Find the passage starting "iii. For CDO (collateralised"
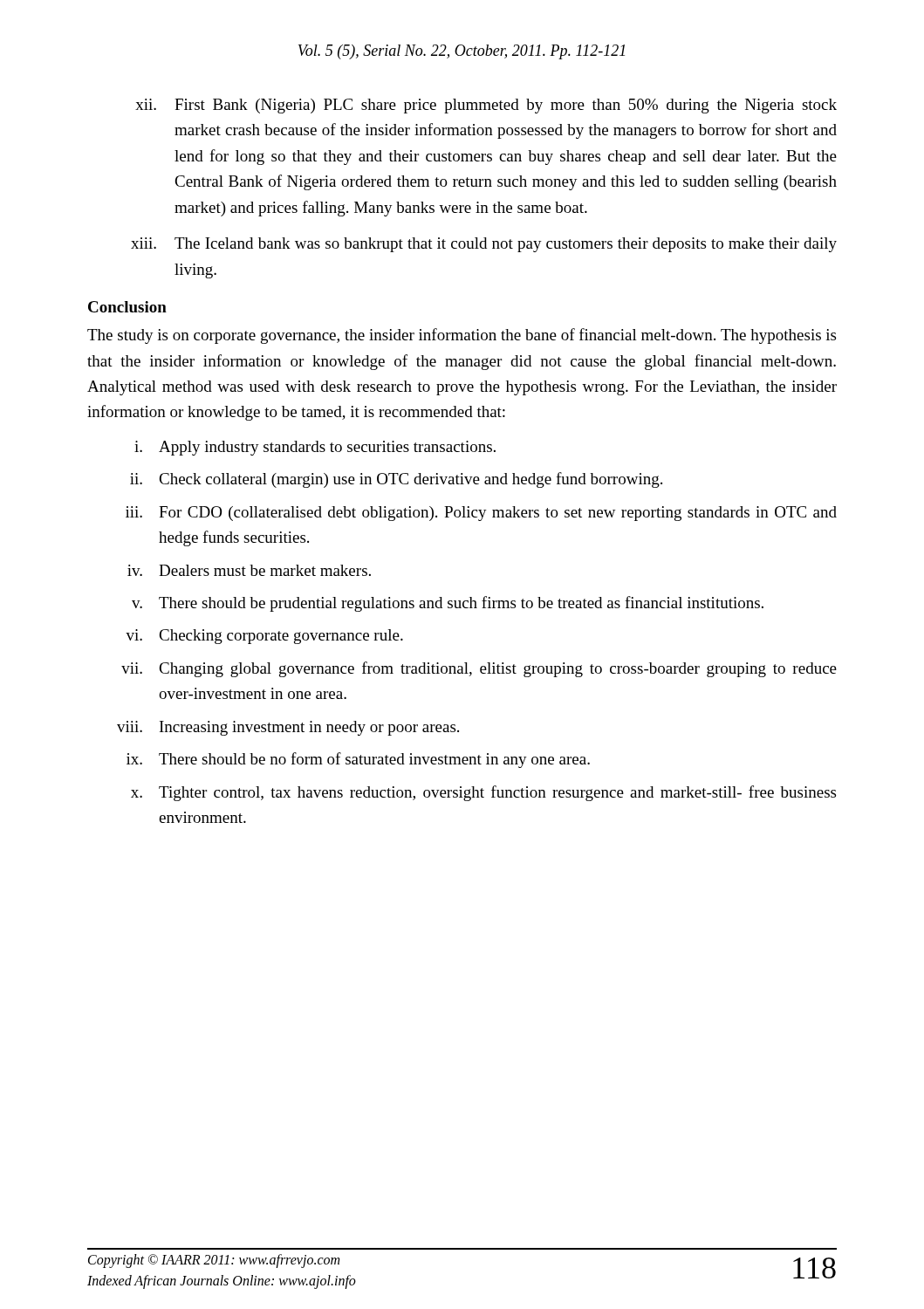Image resolution: width=924 pixels, height=1309 pixels. (x=462, y=525)
